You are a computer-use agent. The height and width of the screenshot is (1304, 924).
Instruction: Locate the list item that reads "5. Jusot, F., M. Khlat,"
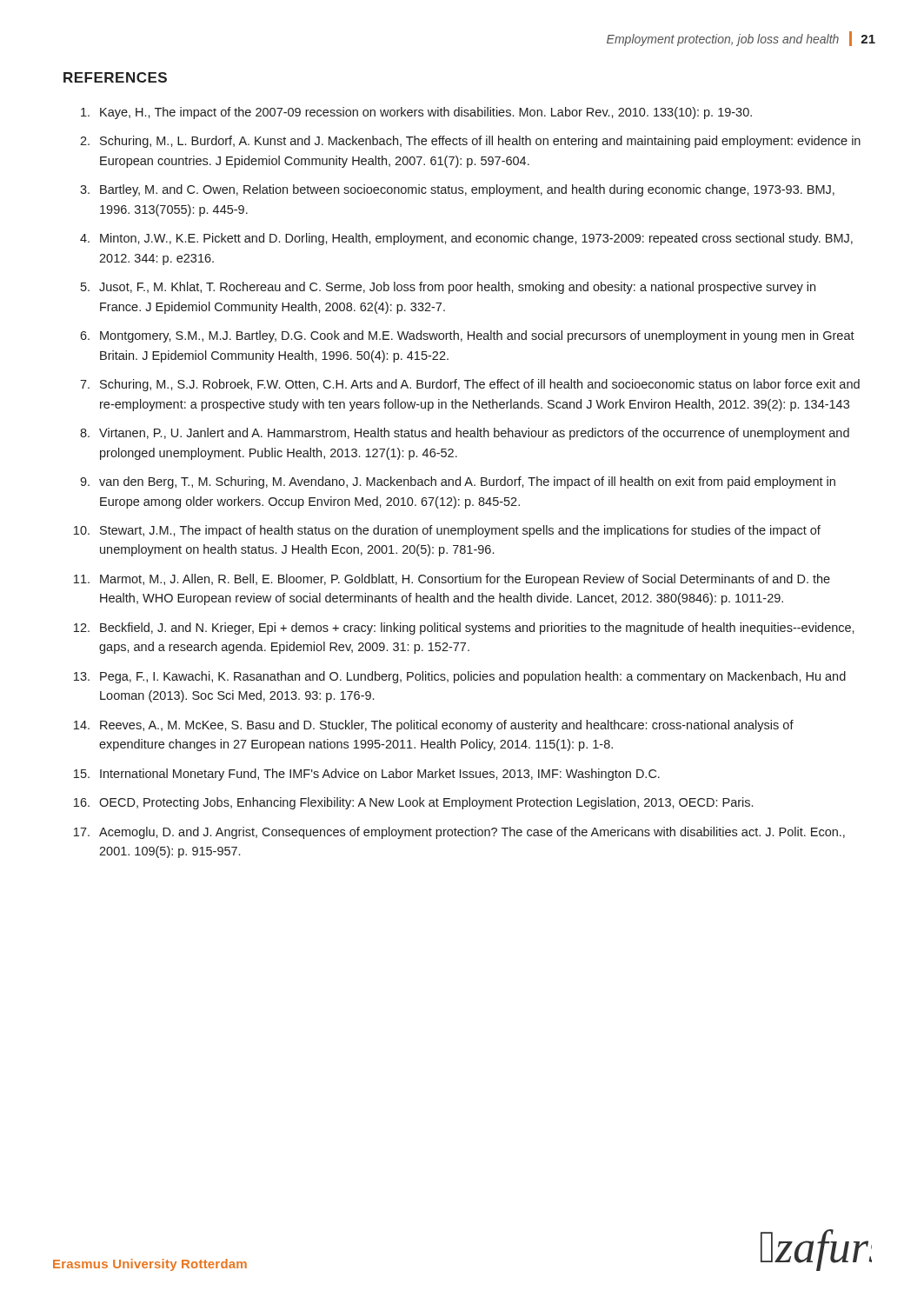point(462,297)
